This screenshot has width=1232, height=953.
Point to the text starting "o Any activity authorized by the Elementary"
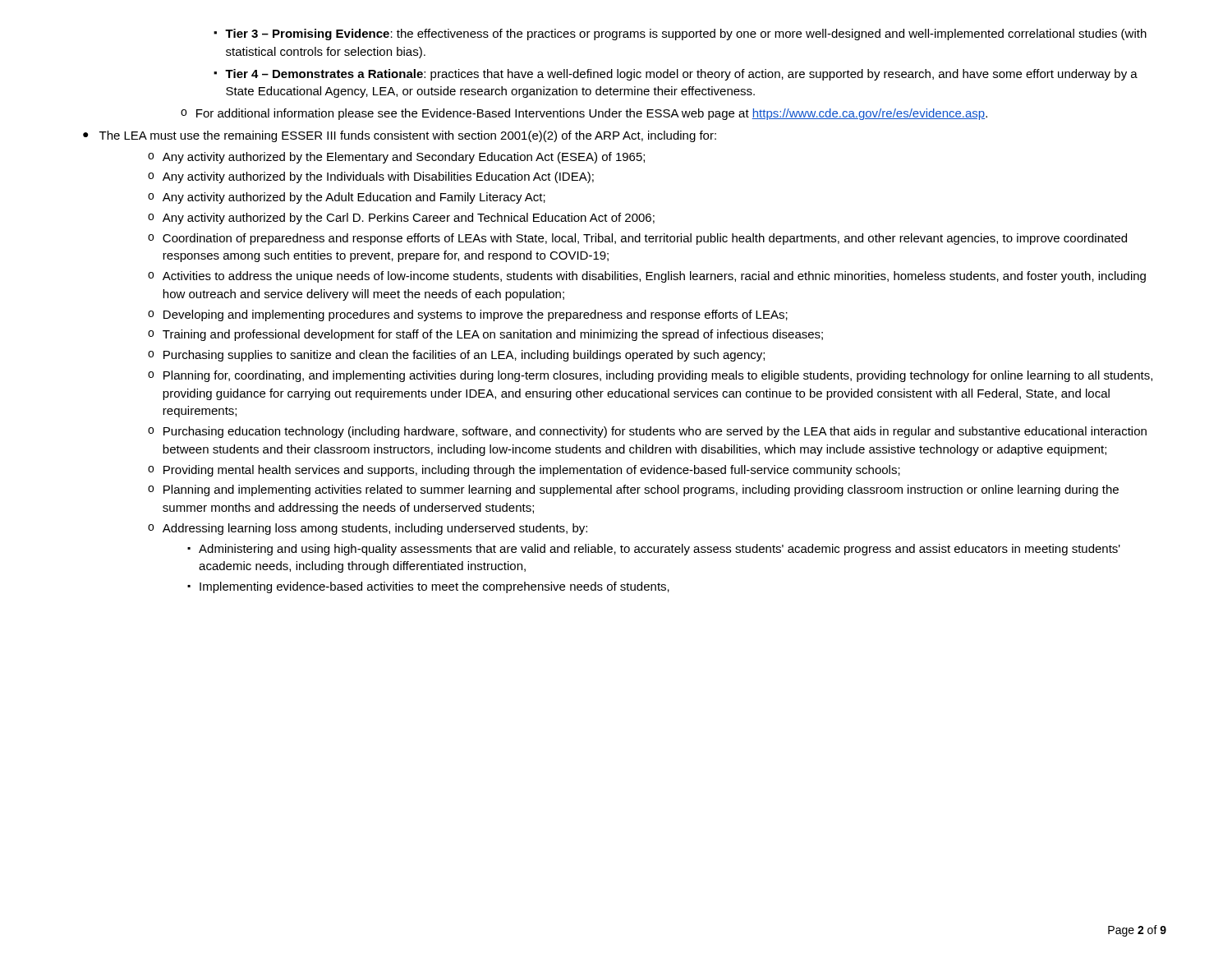(x=396, y=158)
